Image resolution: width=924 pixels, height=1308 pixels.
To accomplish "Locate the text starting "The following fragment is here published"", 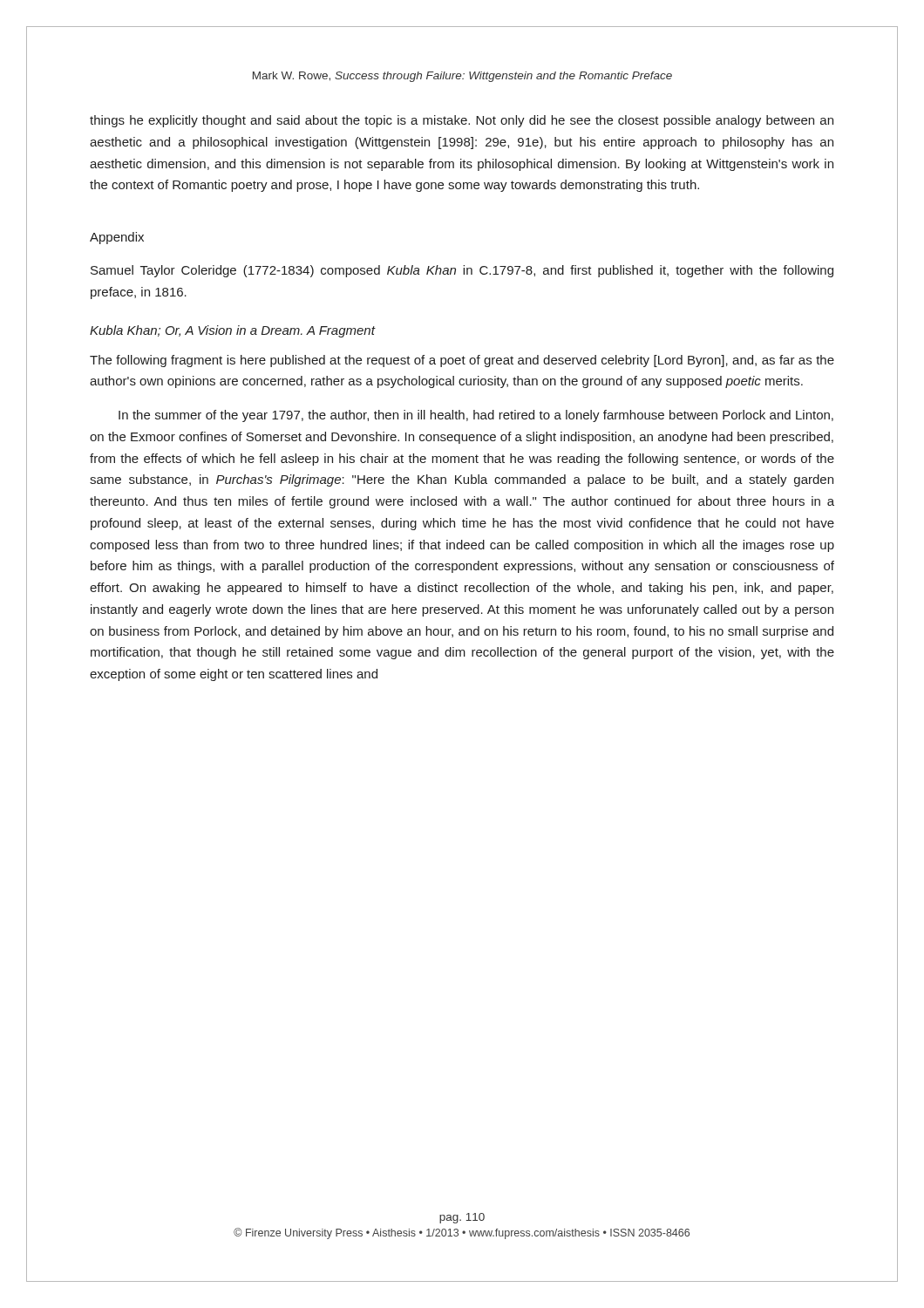I will (x=462, y=370).
